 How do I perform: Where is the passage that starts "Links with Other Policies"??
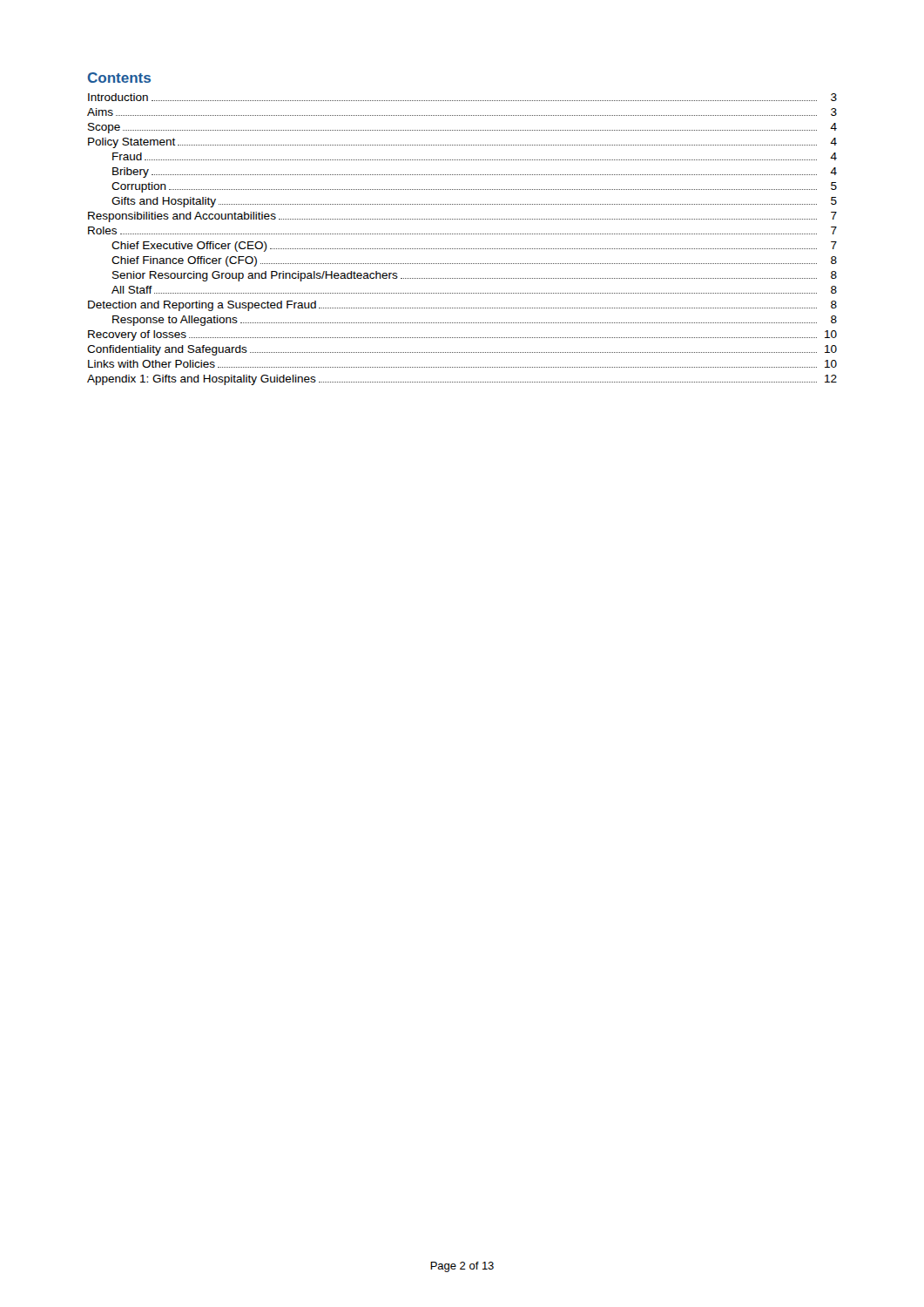(462, 364)
